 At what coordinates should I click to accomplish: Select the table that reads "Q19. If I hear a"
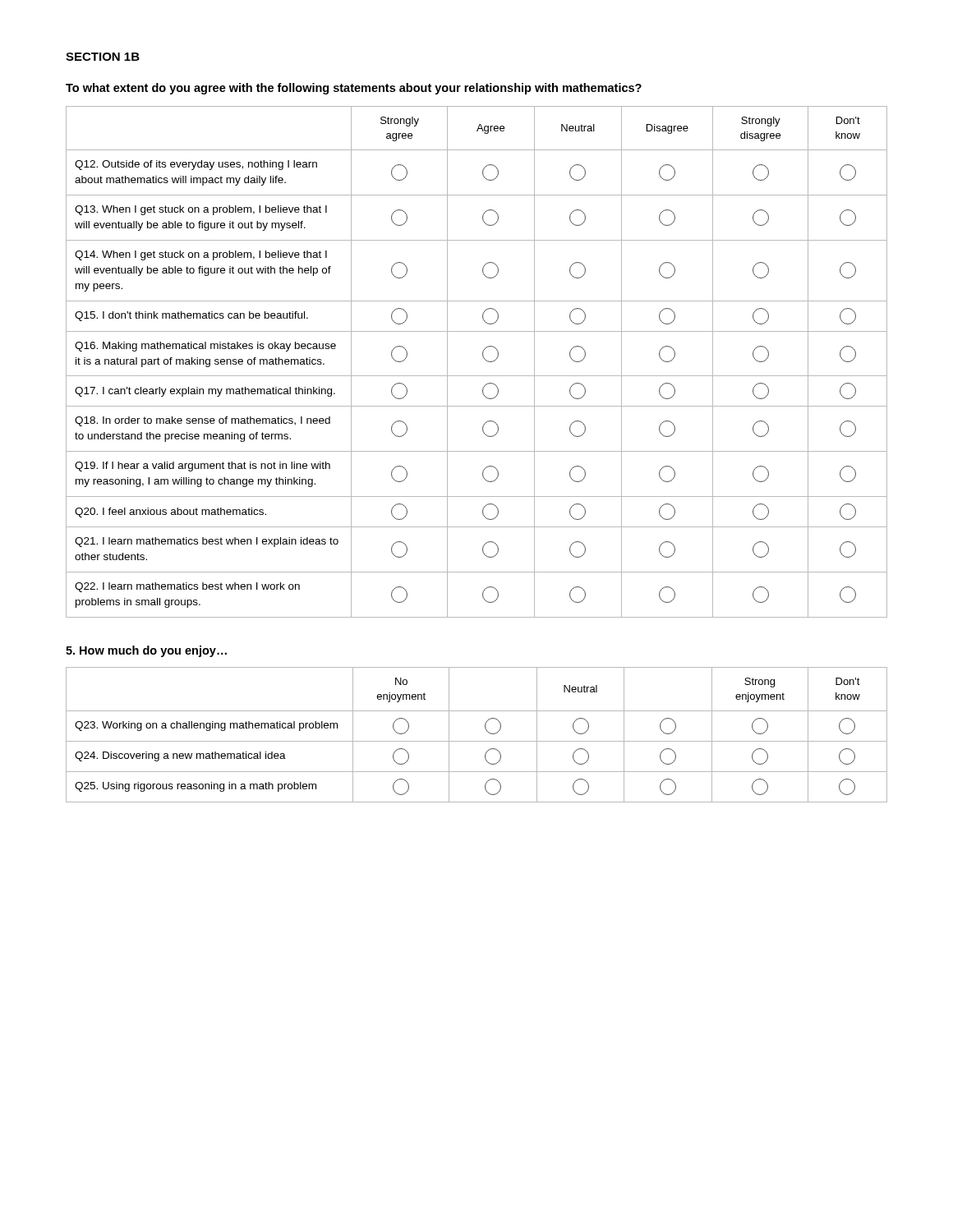(476, 362)
